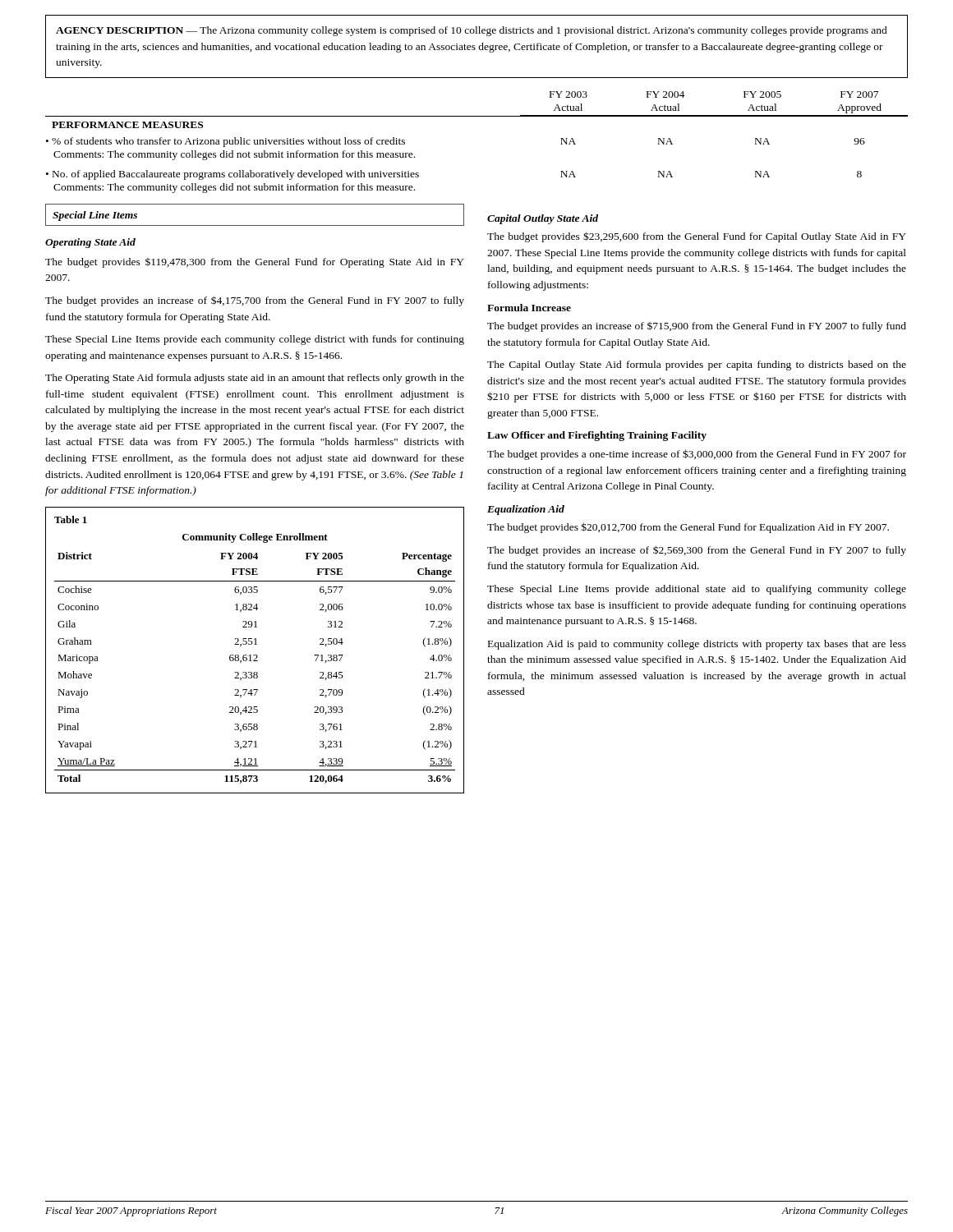953x1232 pixels.
Task: Find the block starting "AGENCY DESCRIPTION — The Arizona community"
Action: pos(471,46)
